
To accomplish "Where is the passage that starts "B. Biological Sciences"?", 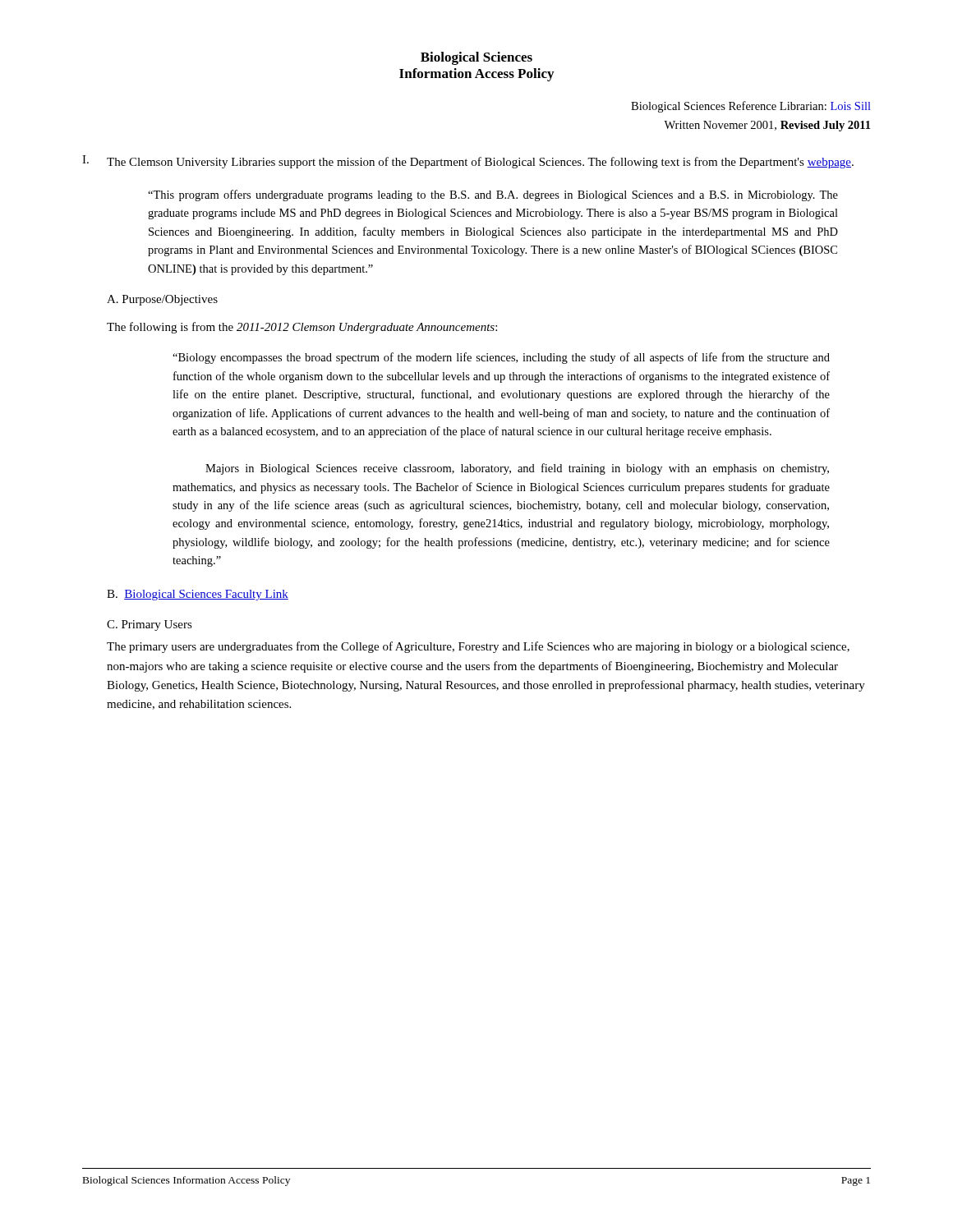I will 198,594.
